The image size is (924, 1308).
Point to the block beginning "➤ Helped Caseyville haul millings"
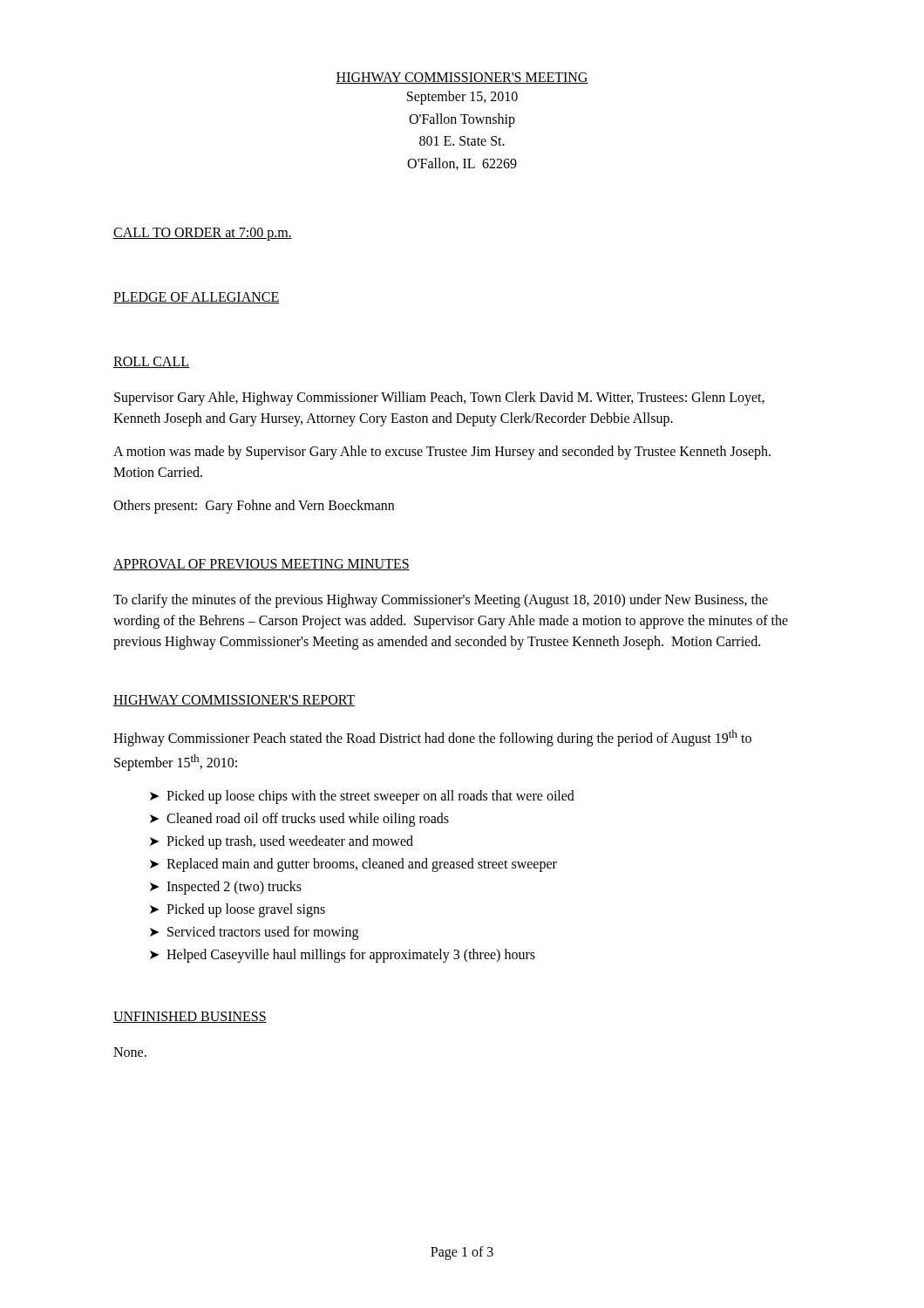(x=342, y=955)
